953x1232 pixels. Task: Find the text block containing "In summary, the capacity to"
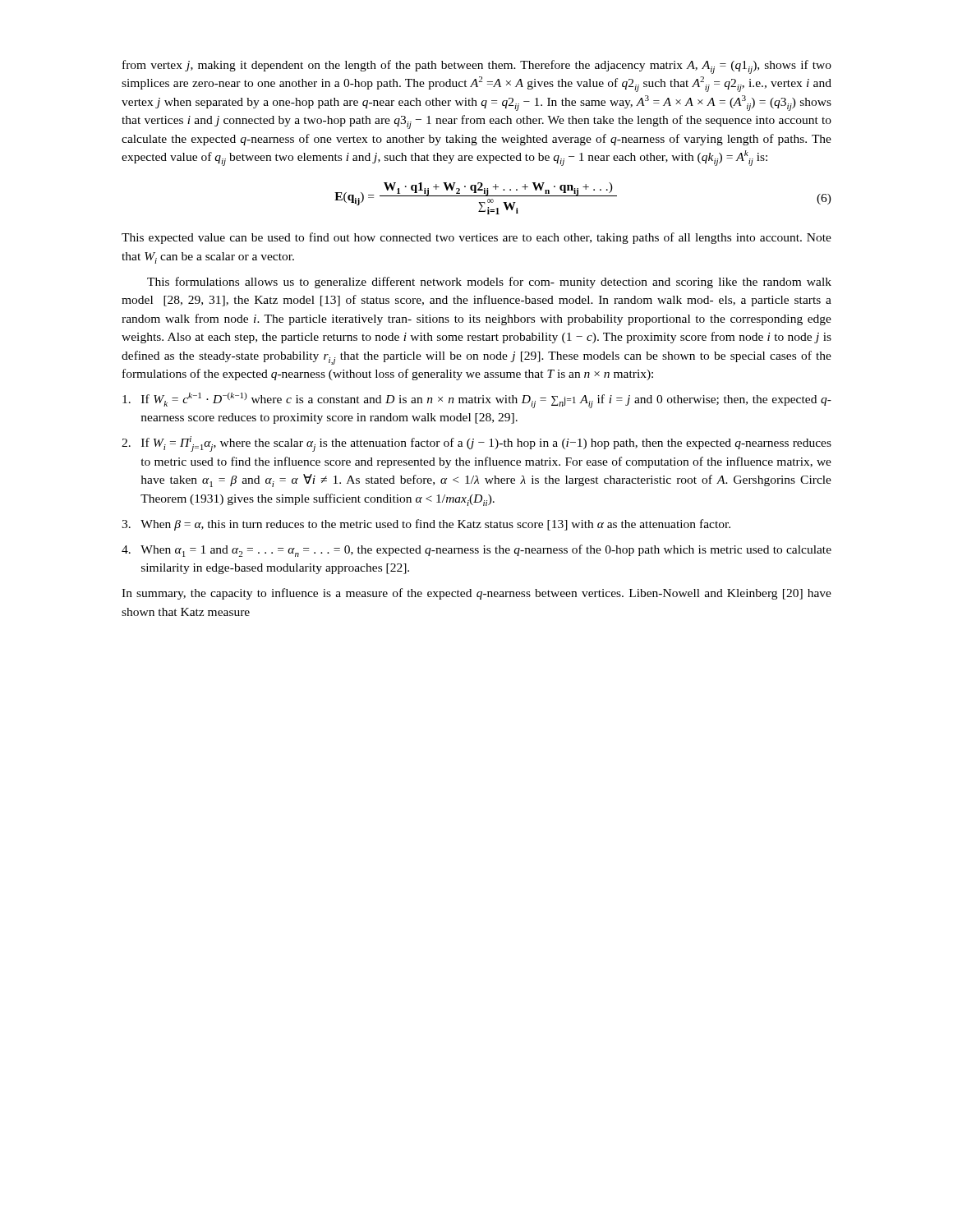click(476, 603)
